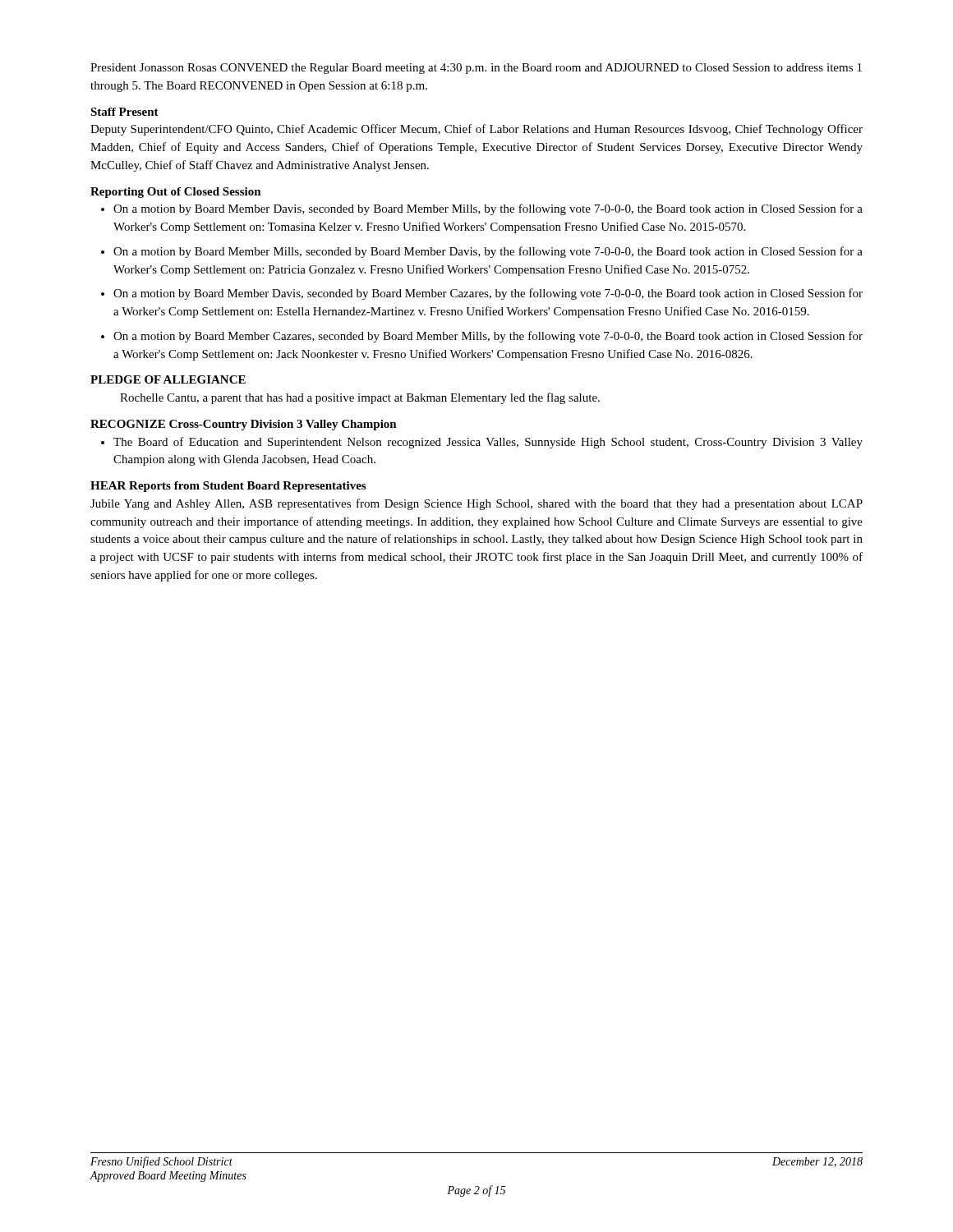Click on the text block starting "Reporting Out of Closed Session"
The width and height of the screenshot is (953, 1232).
[x=176, y=192]
